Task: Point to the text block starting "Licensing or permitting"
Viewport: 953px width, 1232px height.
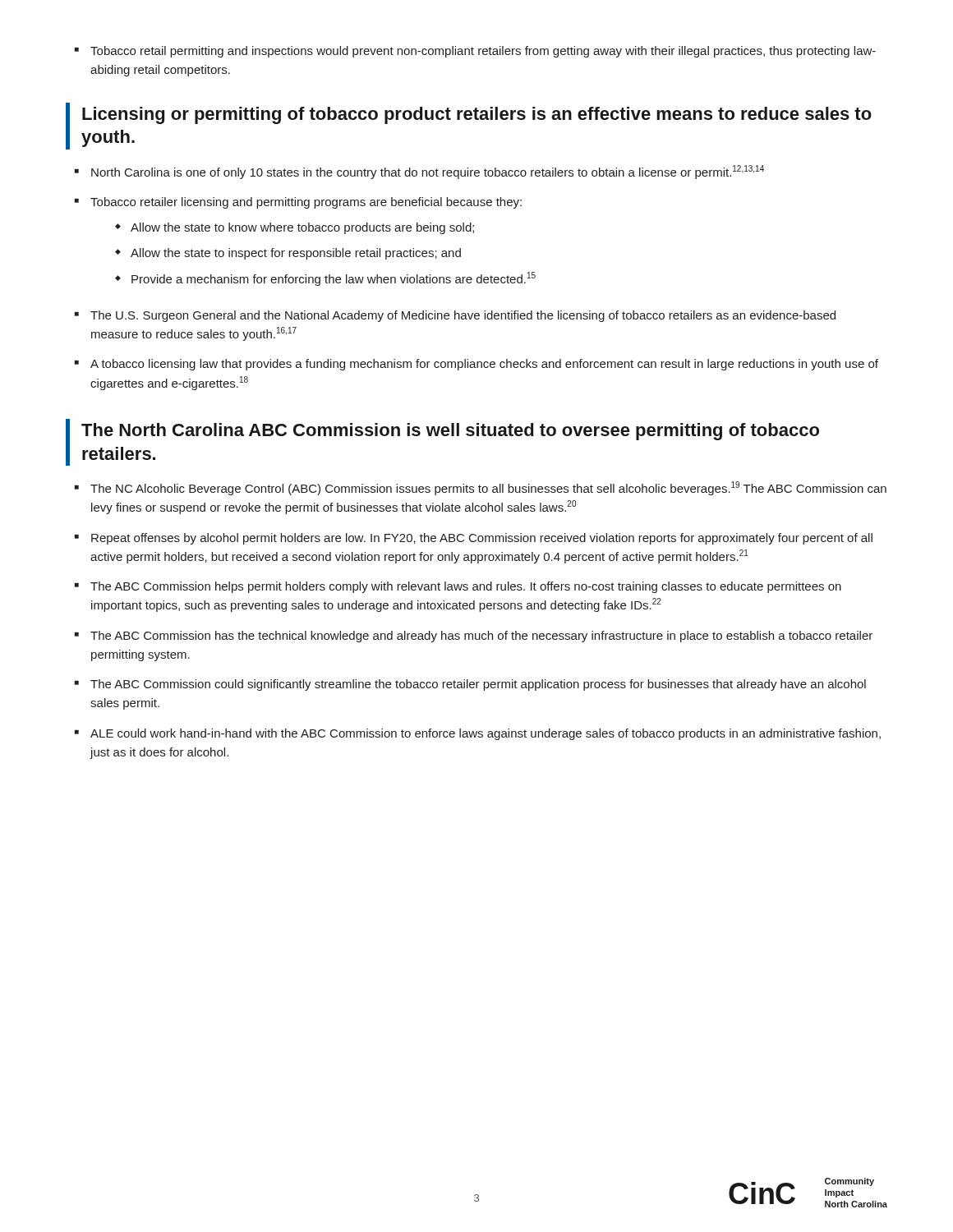Action: pos(484,126)
